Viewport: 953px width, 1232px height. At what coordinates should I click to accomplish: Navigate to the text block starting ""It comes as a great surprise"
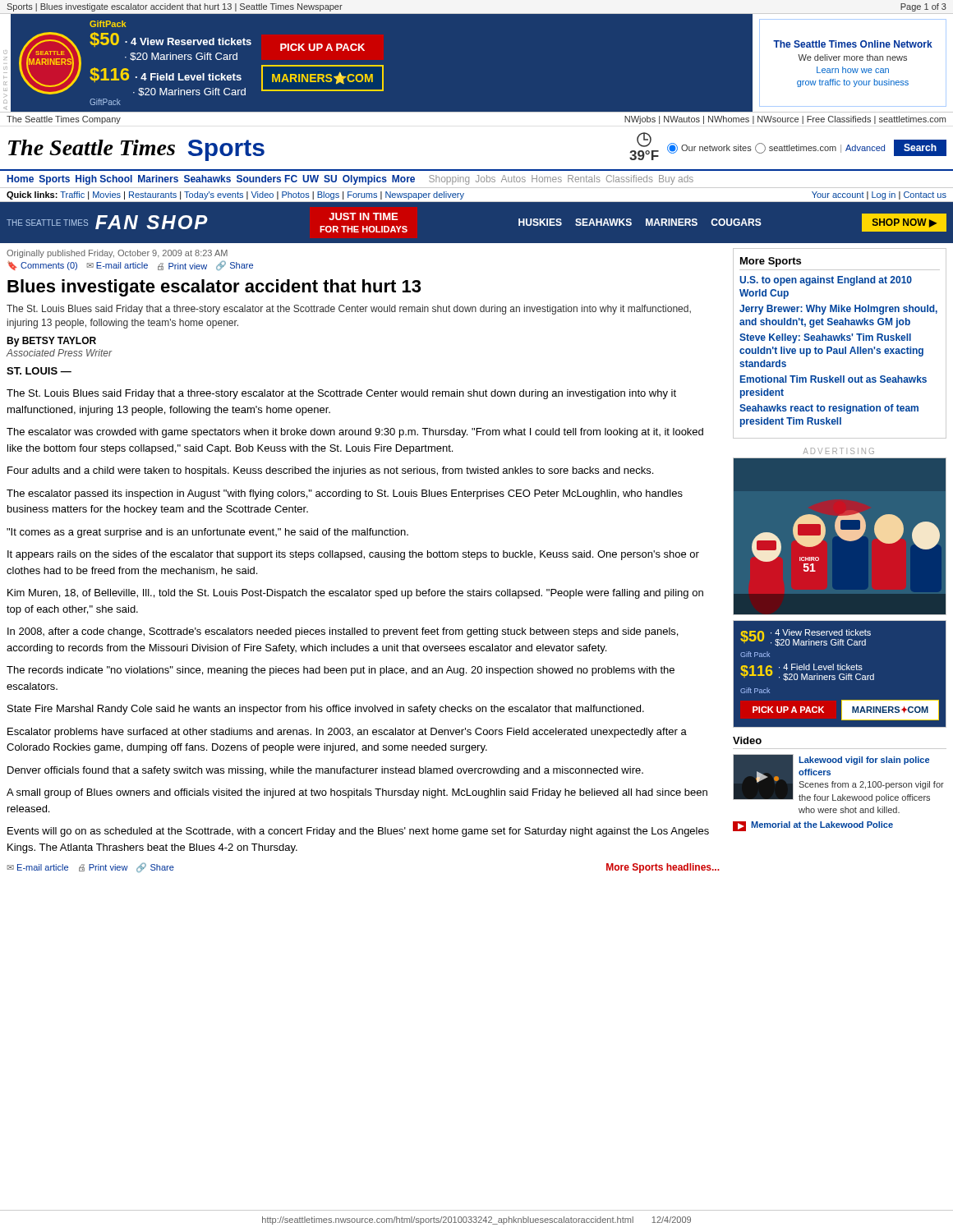pyautogui.click(x=363, y=532)
